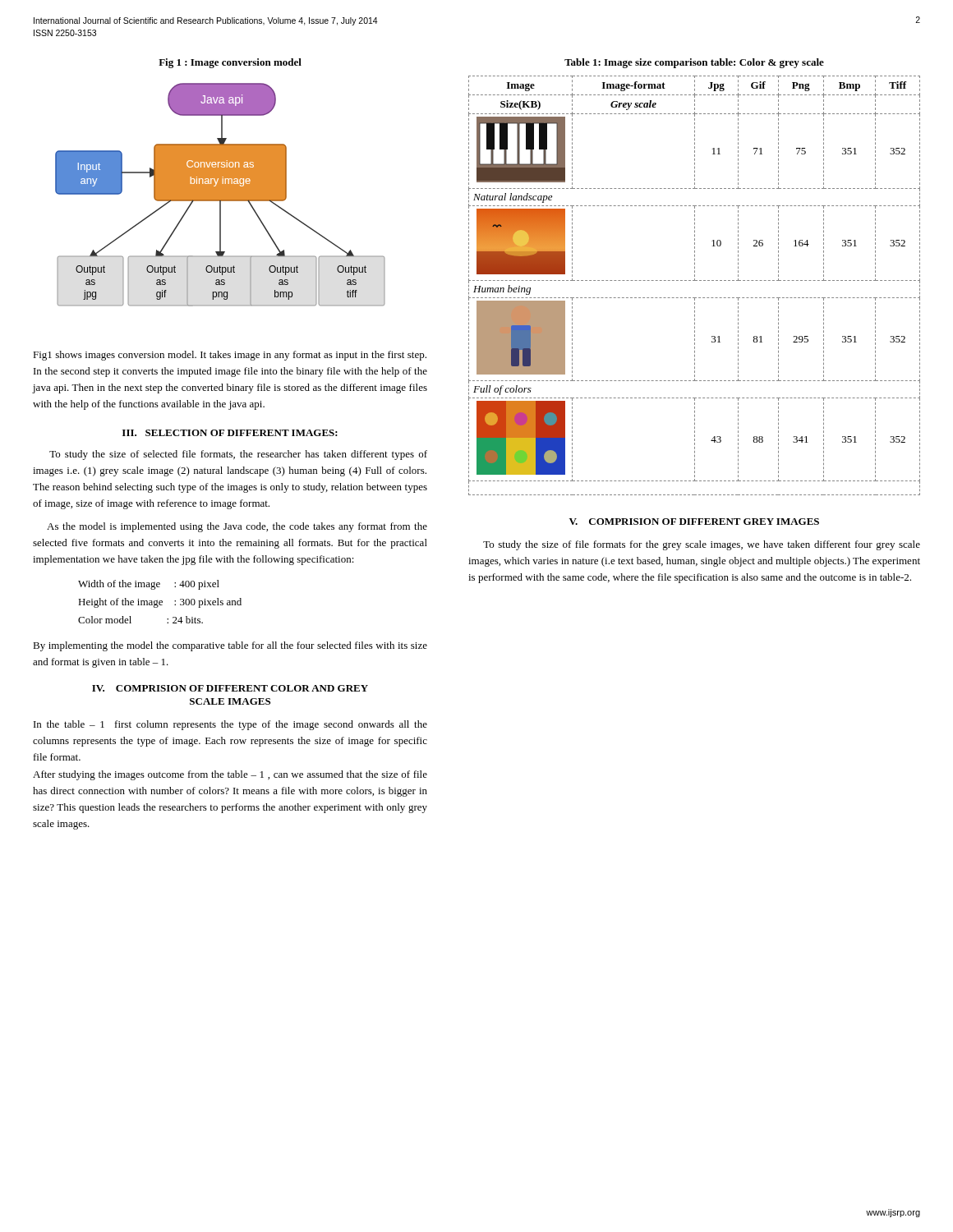Find the passage starting "In the table"
The image size is (953, 1232).
pos(230,774)
